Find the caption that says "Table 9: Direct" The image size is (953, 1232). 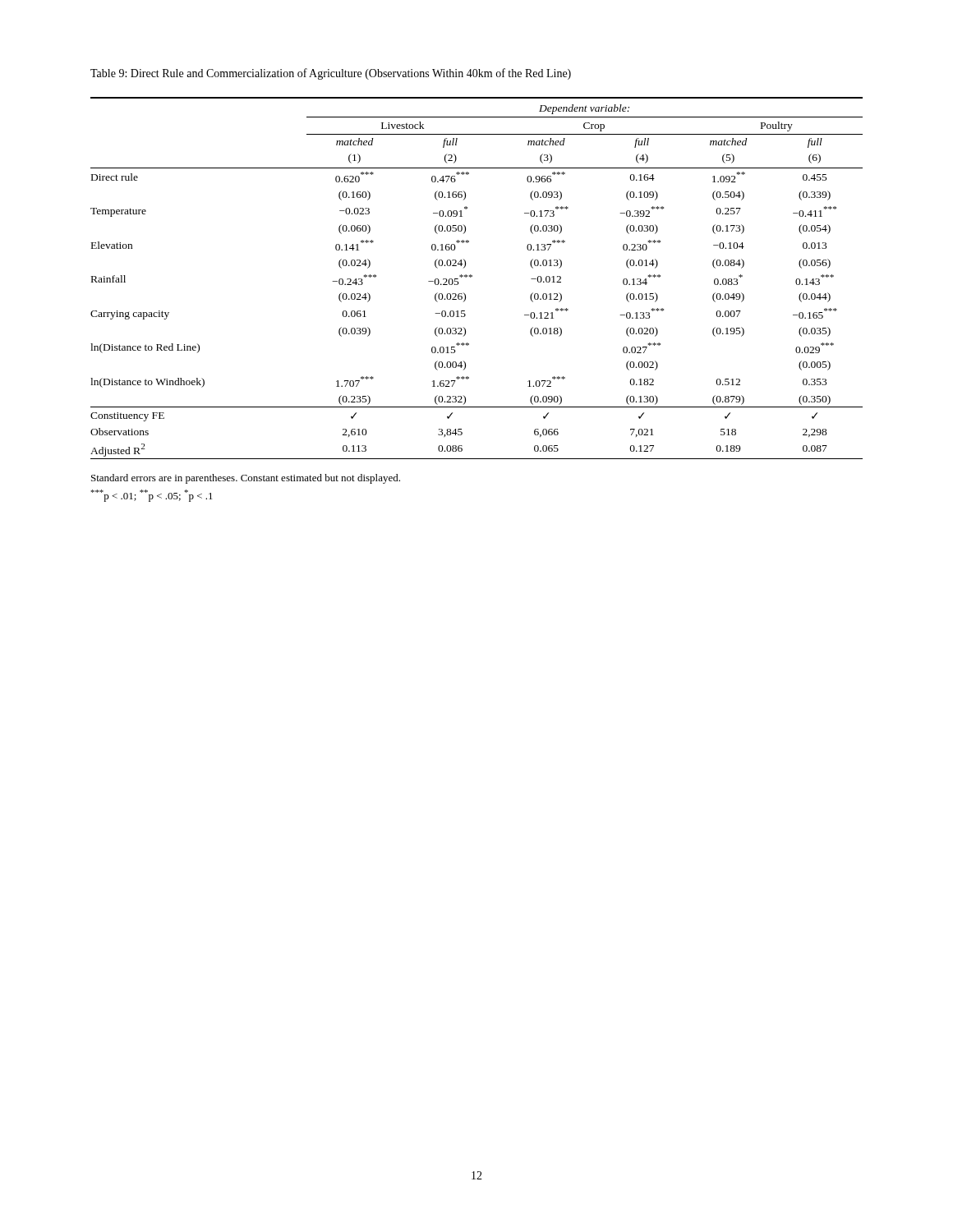[331, 74]
